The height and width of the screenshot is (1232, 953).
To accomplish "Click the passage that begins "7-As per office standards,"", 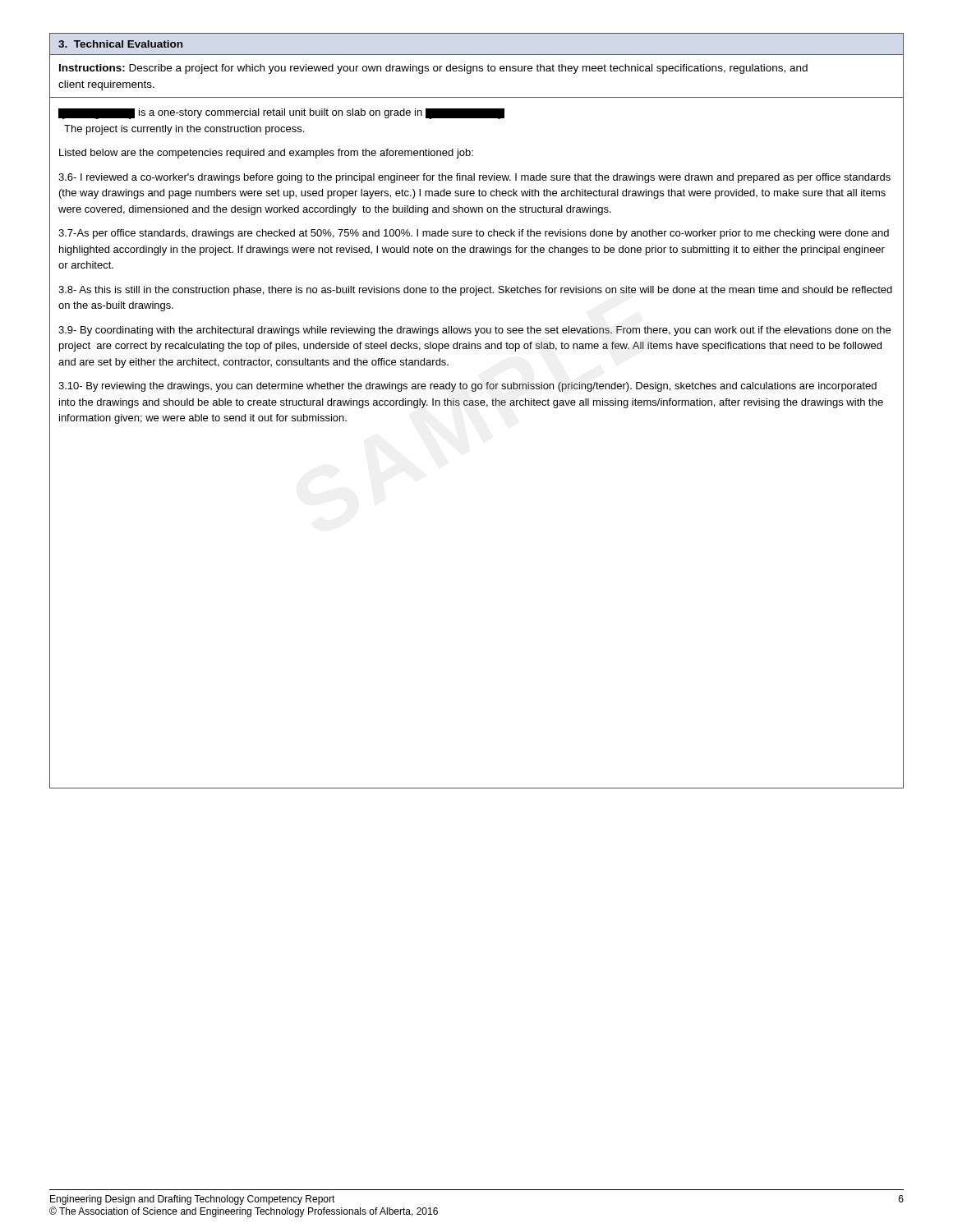I will tap(474, 249).
